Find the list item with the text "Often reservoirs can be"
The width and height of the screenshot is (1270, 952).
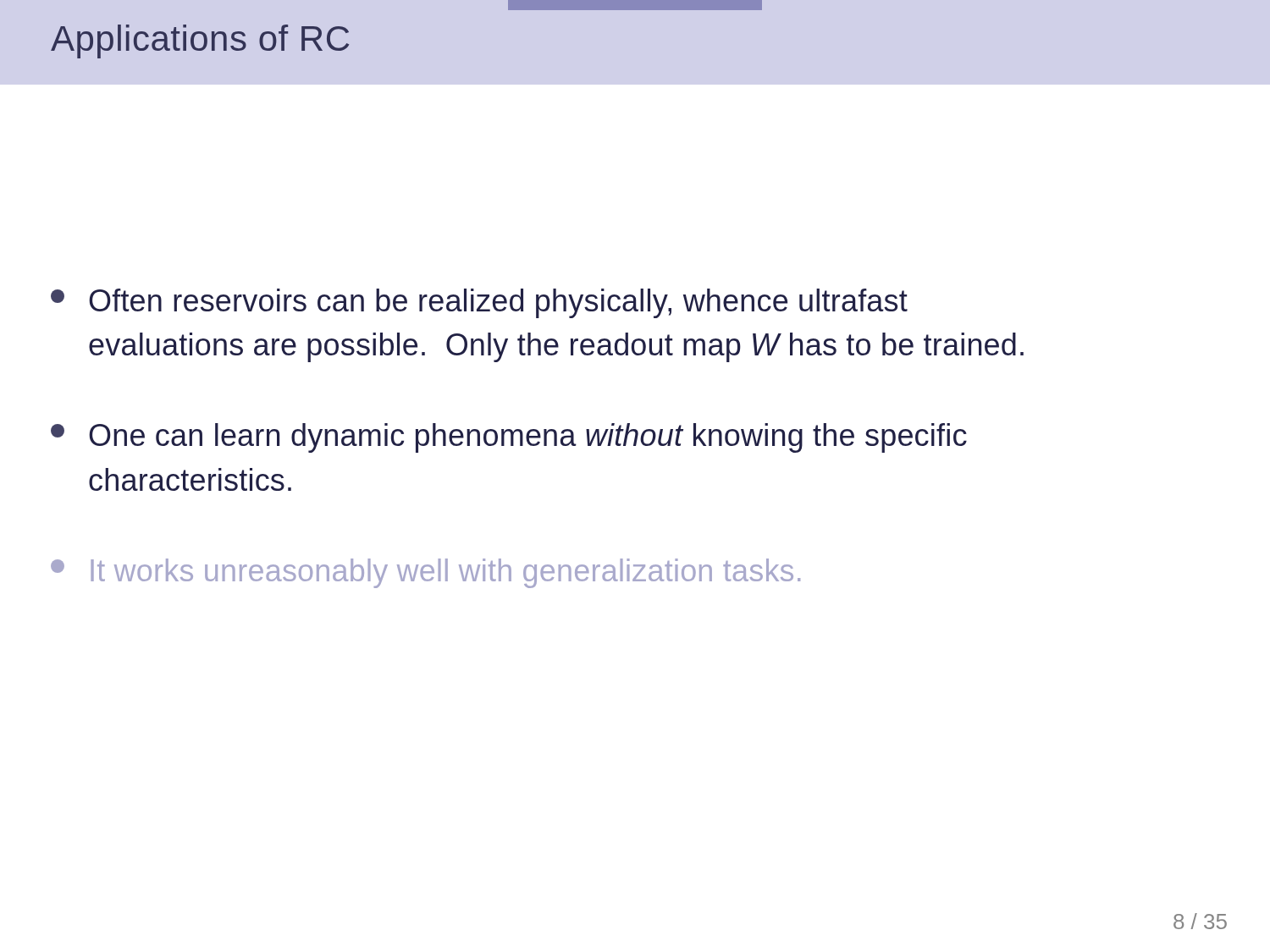[539, 323]
